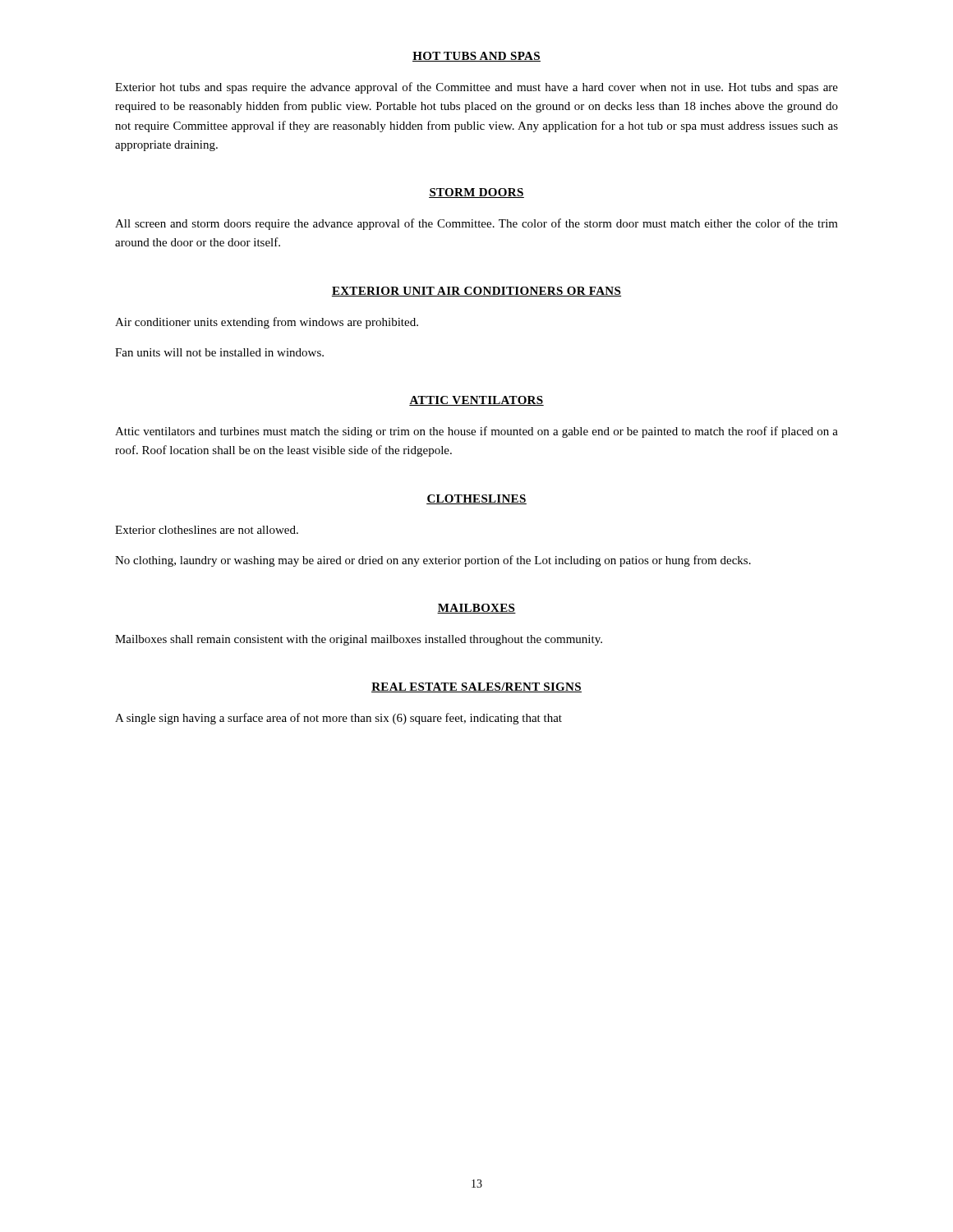The width and height of the screenshot is (953, 1232).
Task: Point to the region starting "Fan units will not"
Action: [x=220, y=352]
